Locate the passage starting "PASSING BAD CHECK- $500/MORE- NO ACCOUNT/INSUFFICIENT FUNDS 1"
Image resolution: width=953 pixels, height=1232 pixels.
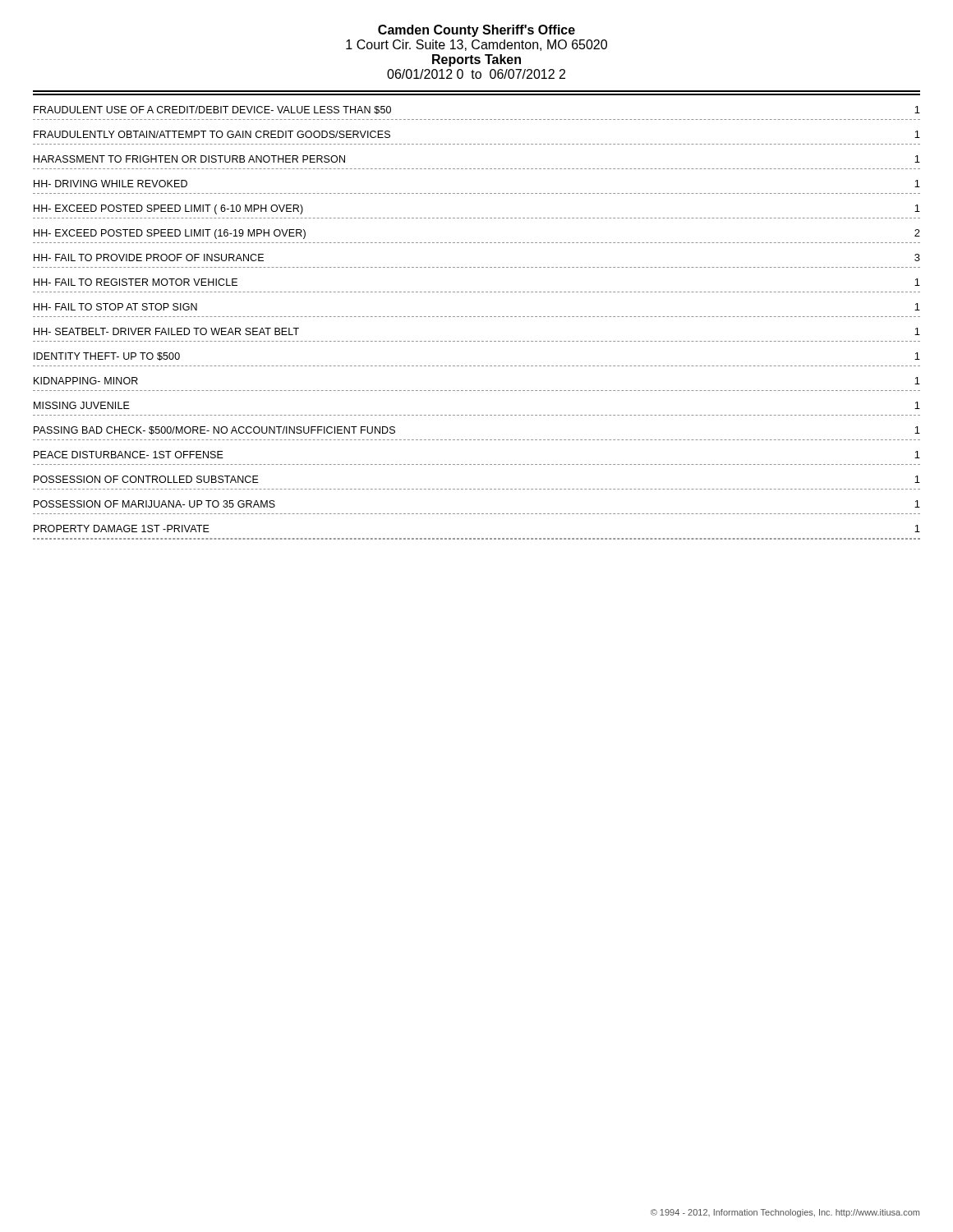coord(476,431)
